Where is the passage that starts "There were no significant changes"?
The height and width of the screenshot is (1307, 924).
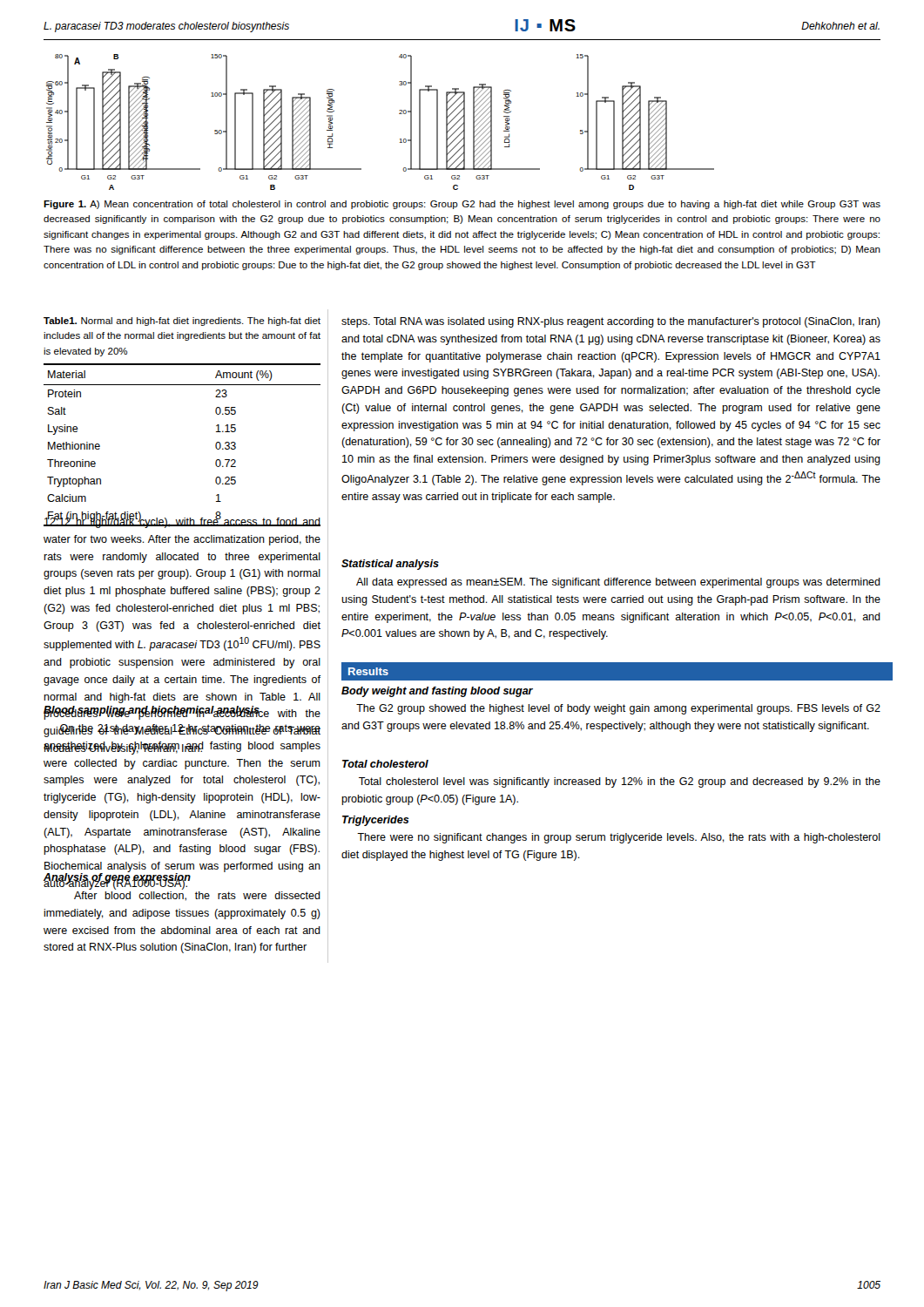(611, 846)
